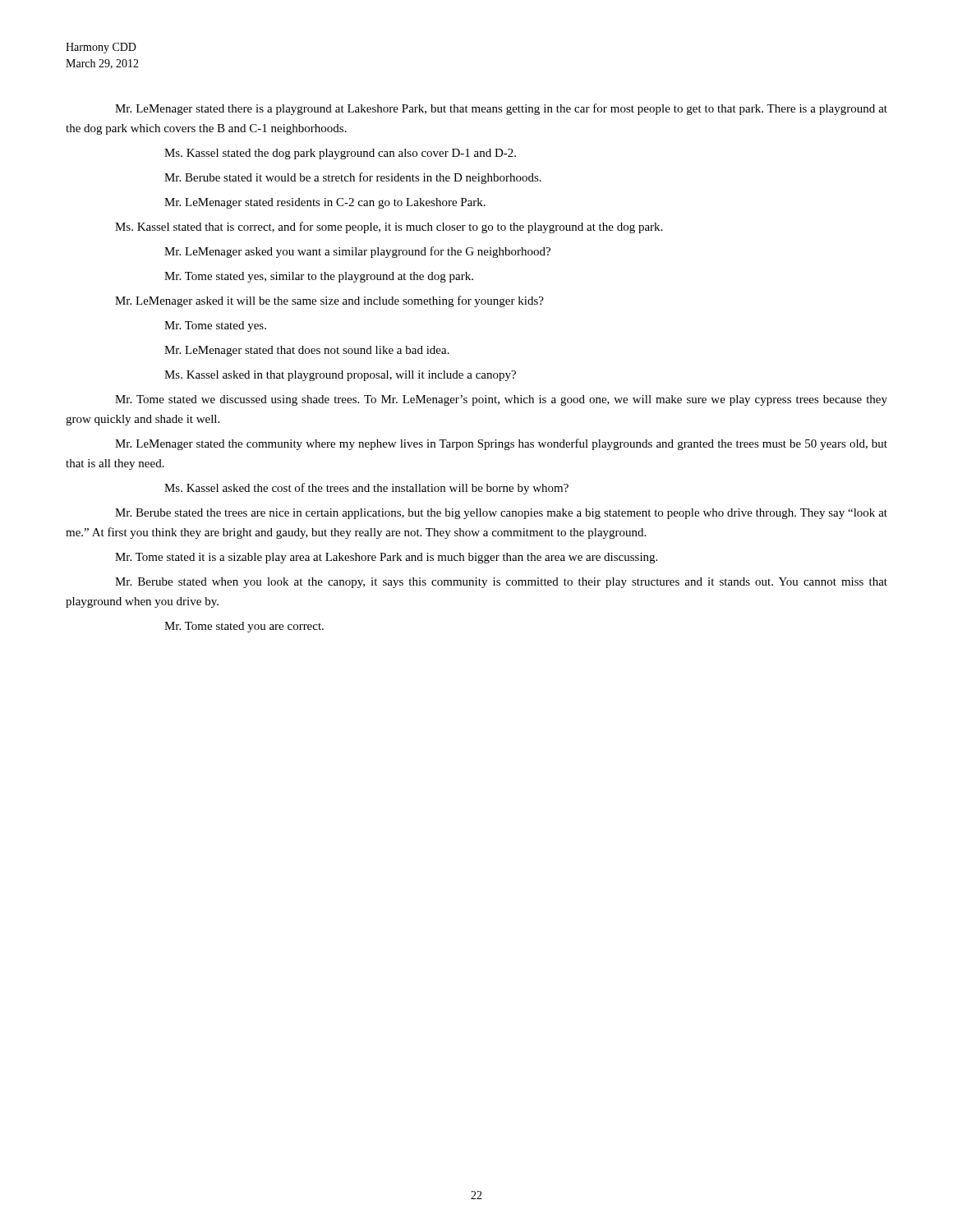This screenshot has width=953, height=1232.
Task: Click on the element starting "Mr. Berube stated it would be a"
Action: point(353,177)
